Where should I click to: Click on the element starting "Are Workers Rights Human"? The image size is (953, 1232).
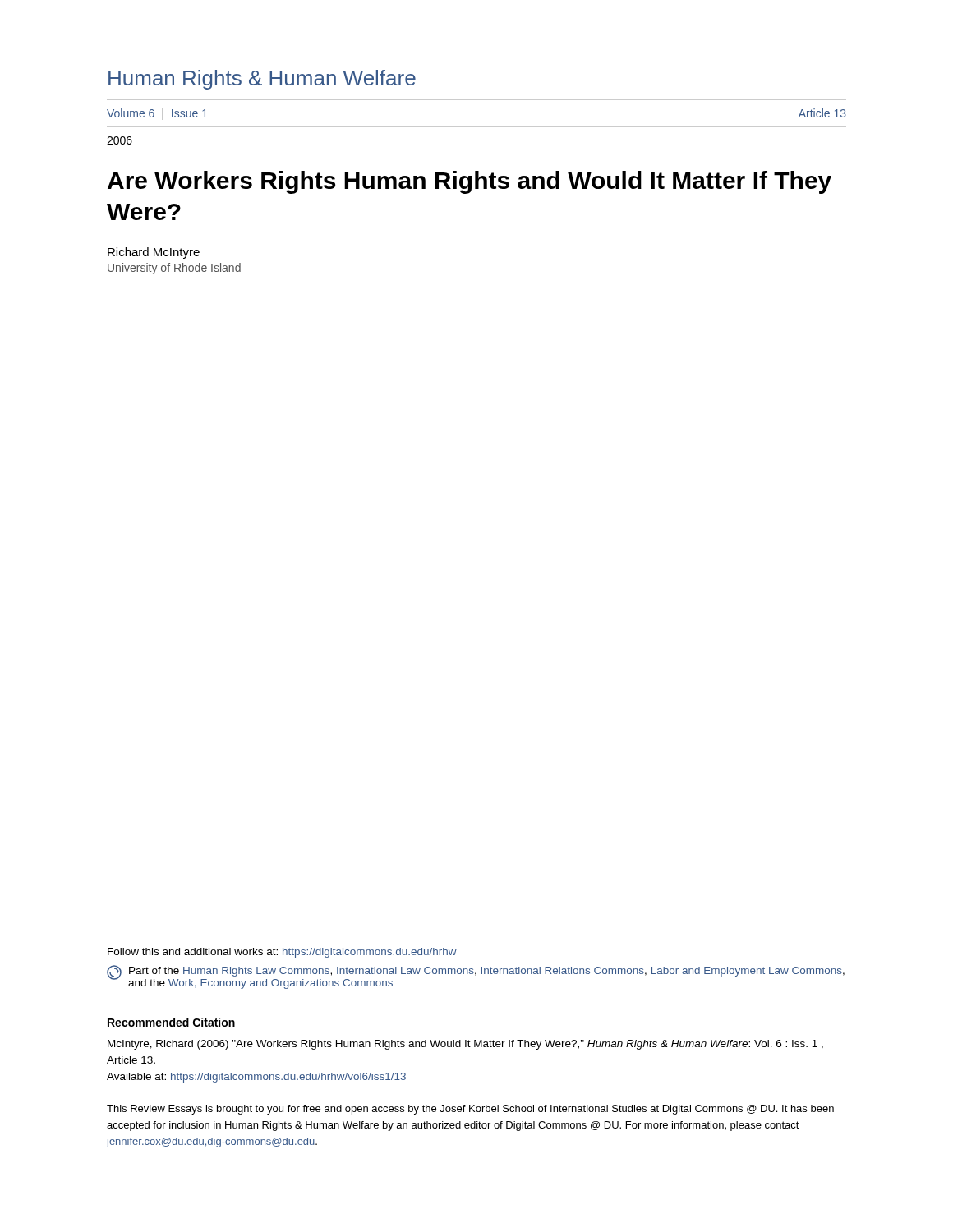click(469, 196)
